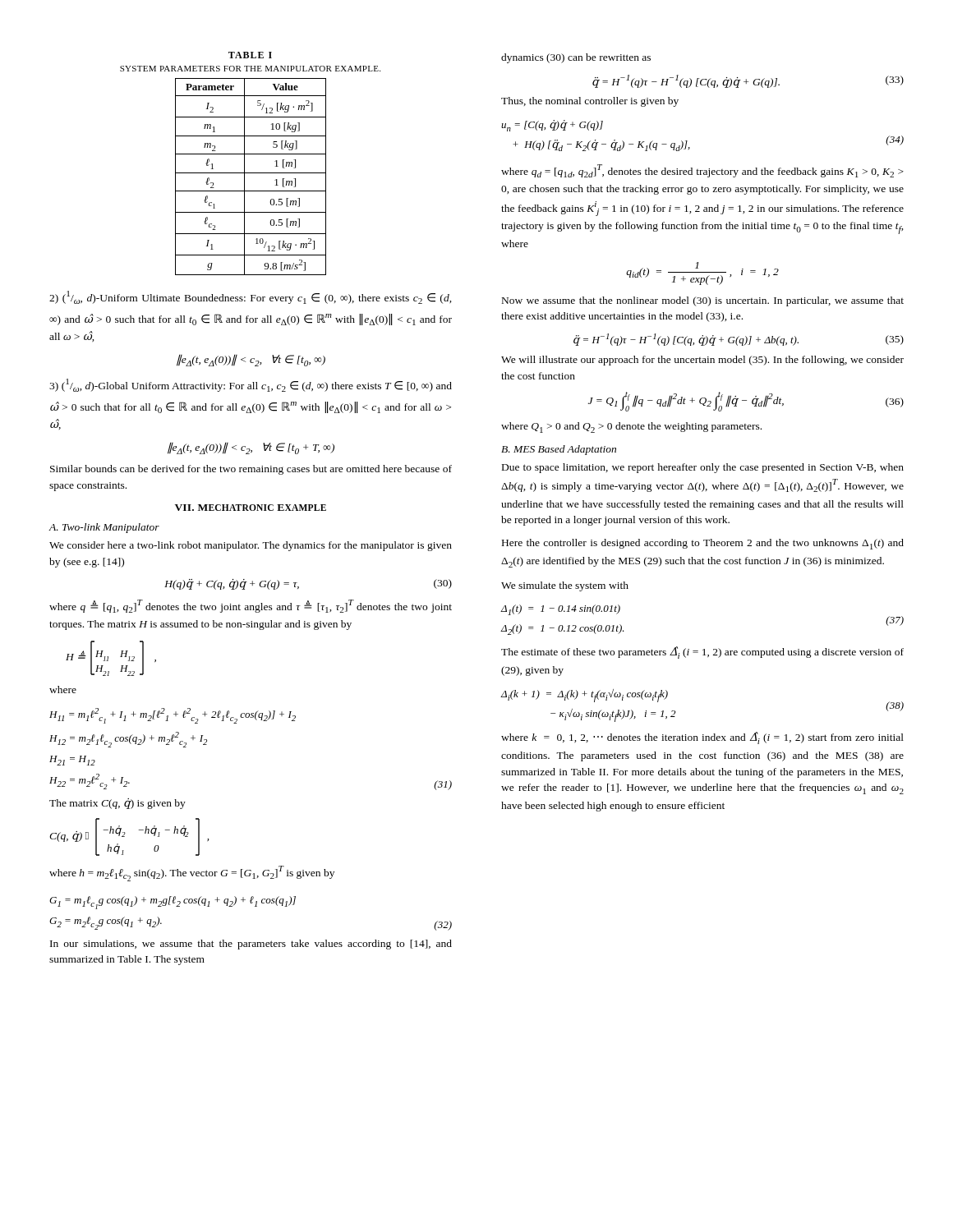The image size is (953, 1232).
Task: Locate the block starting "Due to space limitation, we report"
Action: 702,526
